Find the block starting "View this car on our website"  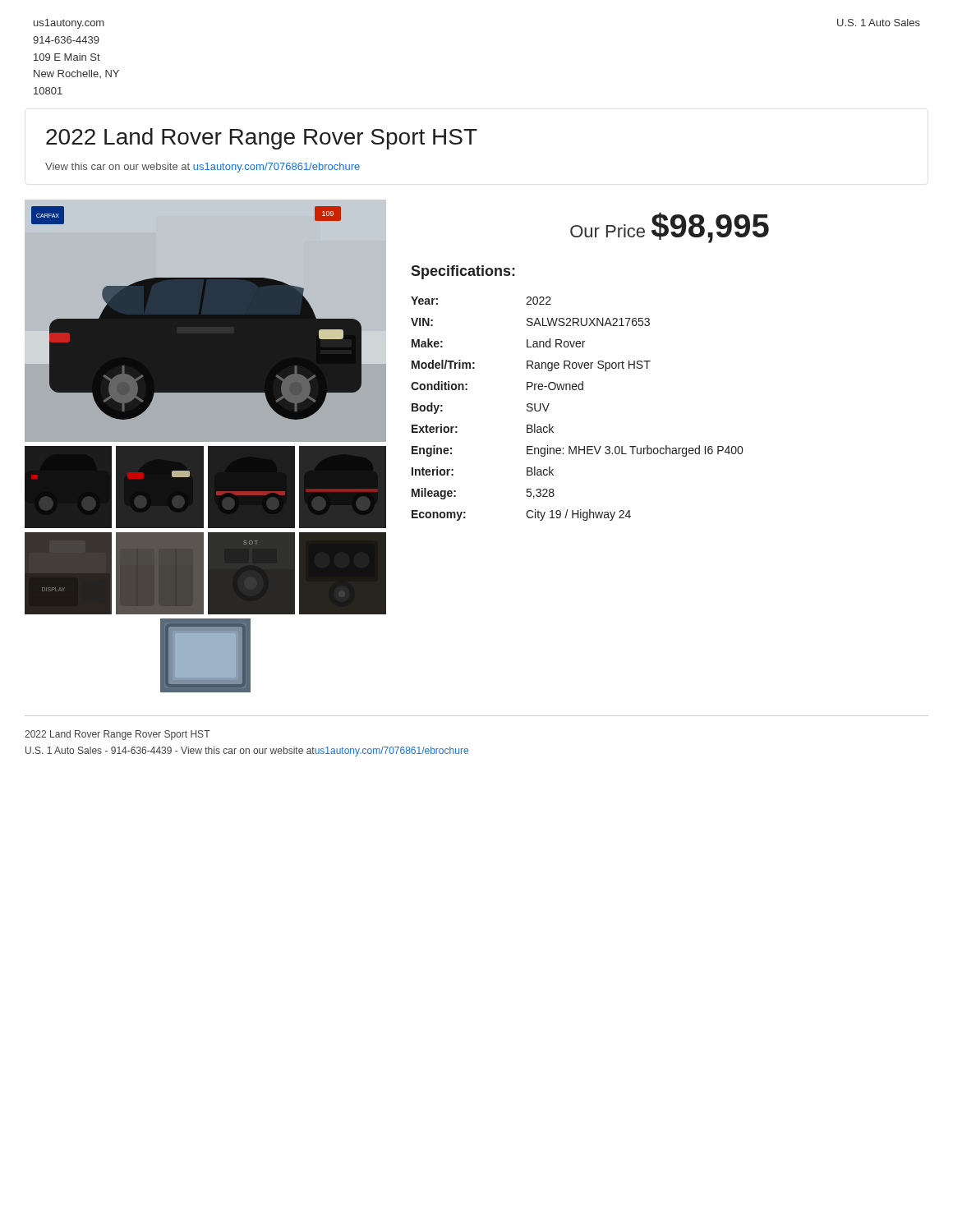[203, 166]
